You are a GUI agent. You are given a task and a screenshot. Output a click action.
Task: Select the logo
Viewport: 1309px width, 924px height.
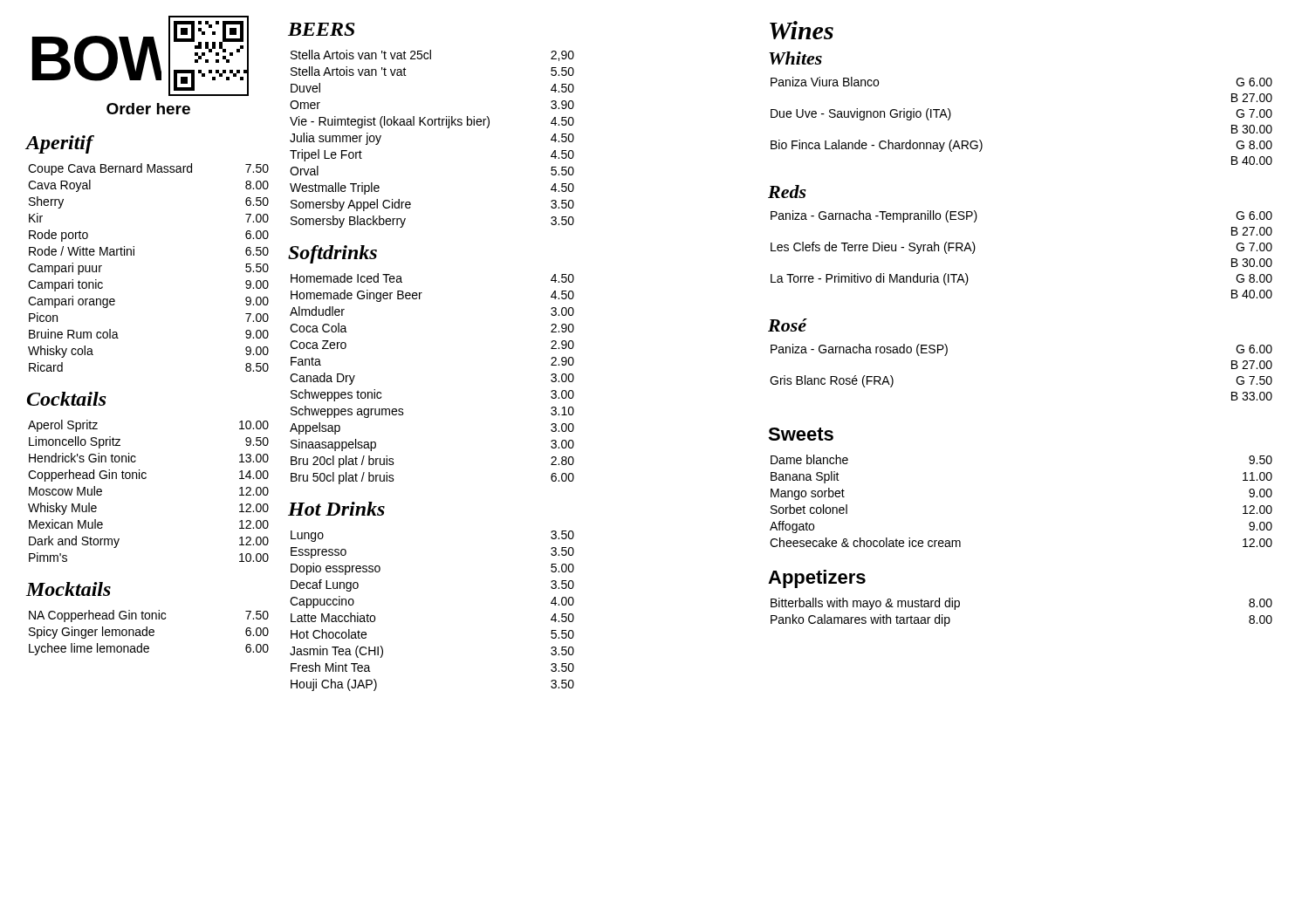[148, 57]
